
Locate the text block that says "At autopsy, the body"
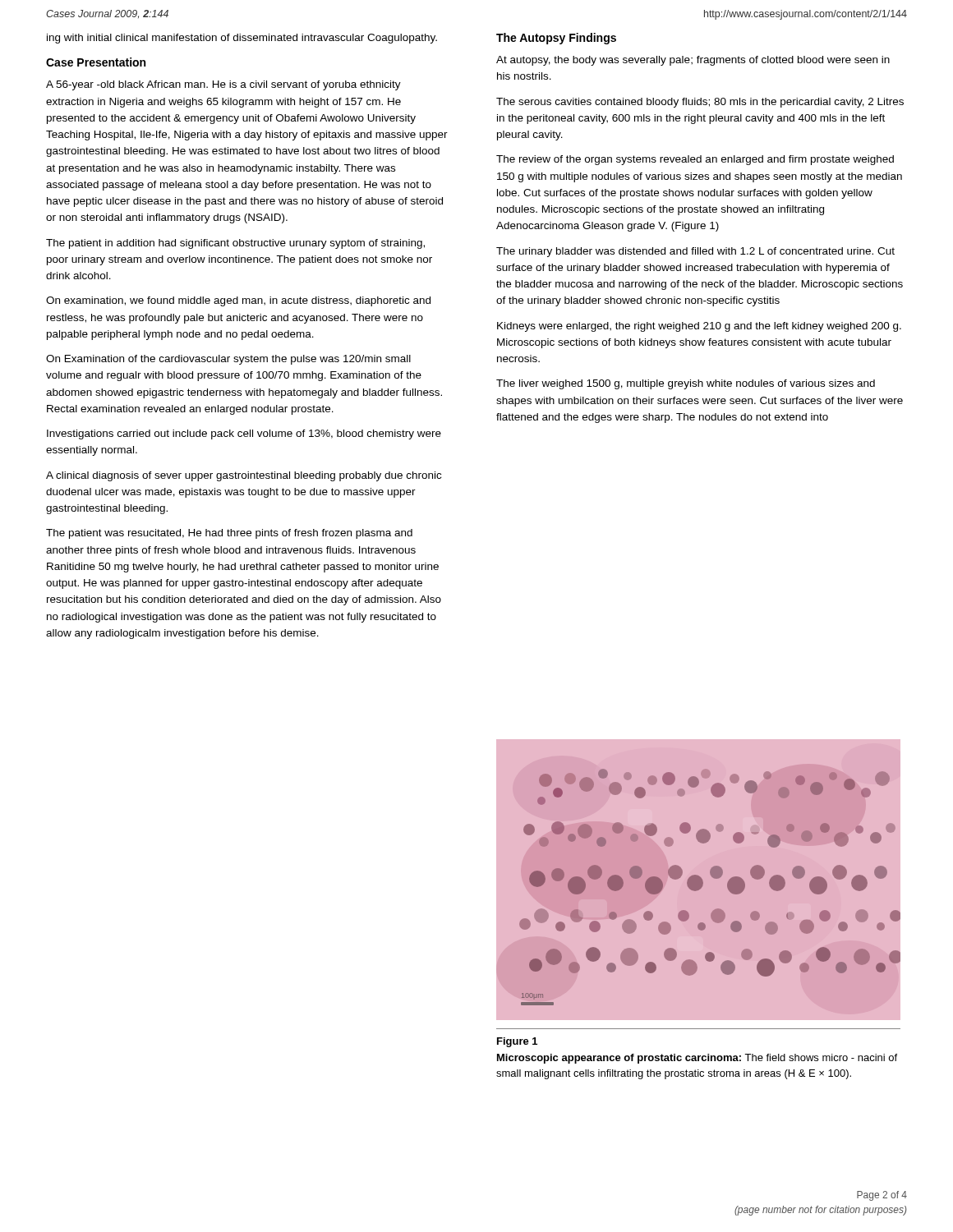(702, 68)
